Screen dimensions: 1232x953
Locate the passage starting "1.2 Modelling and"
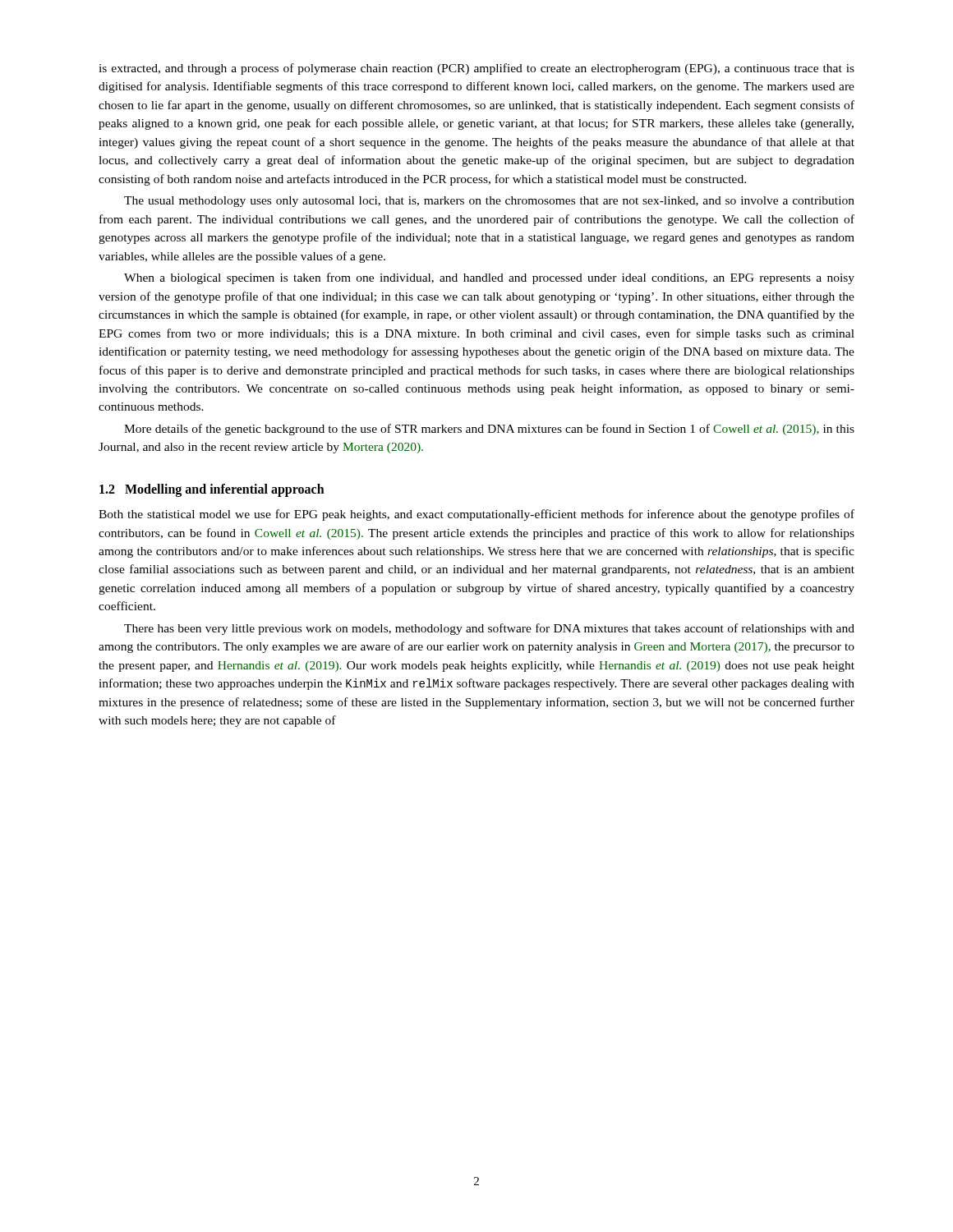coord(211,489)
